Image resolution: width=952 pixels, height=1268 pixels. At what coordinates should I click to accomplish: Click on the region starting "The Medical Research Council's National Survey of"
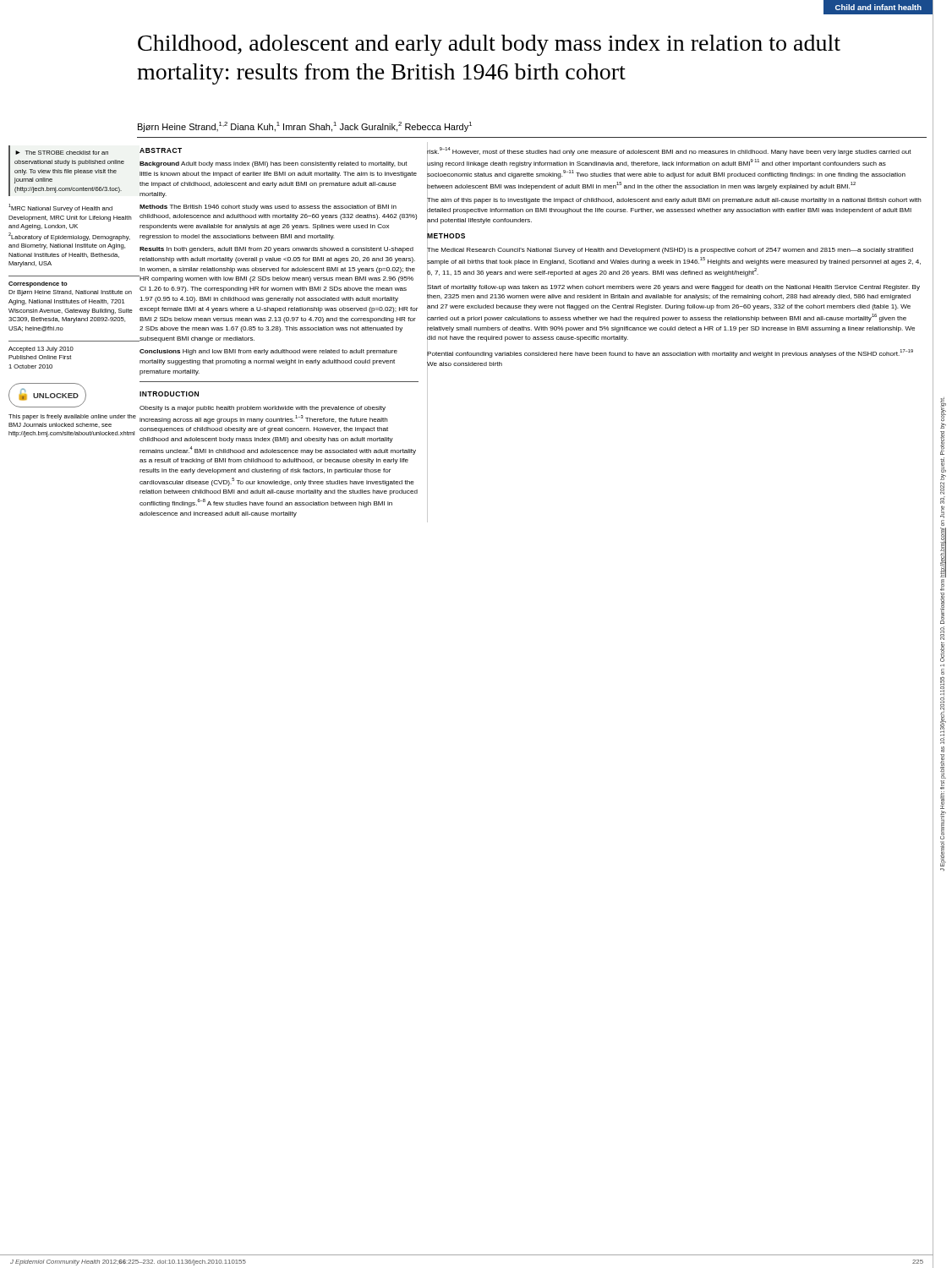point(674,261)
